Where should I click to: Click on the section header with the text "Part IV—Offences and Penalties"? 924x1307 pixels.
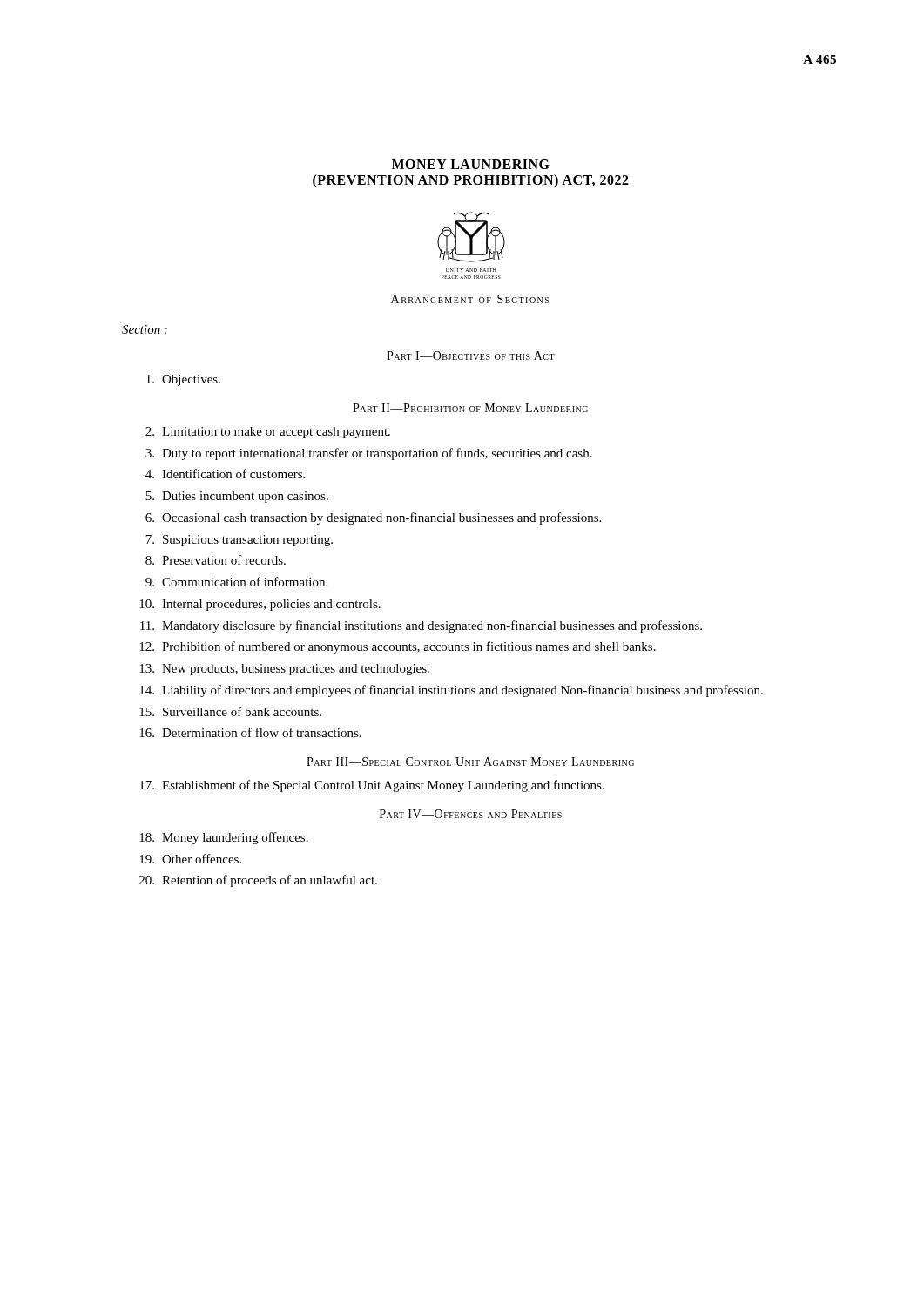(x=471, y=814)
